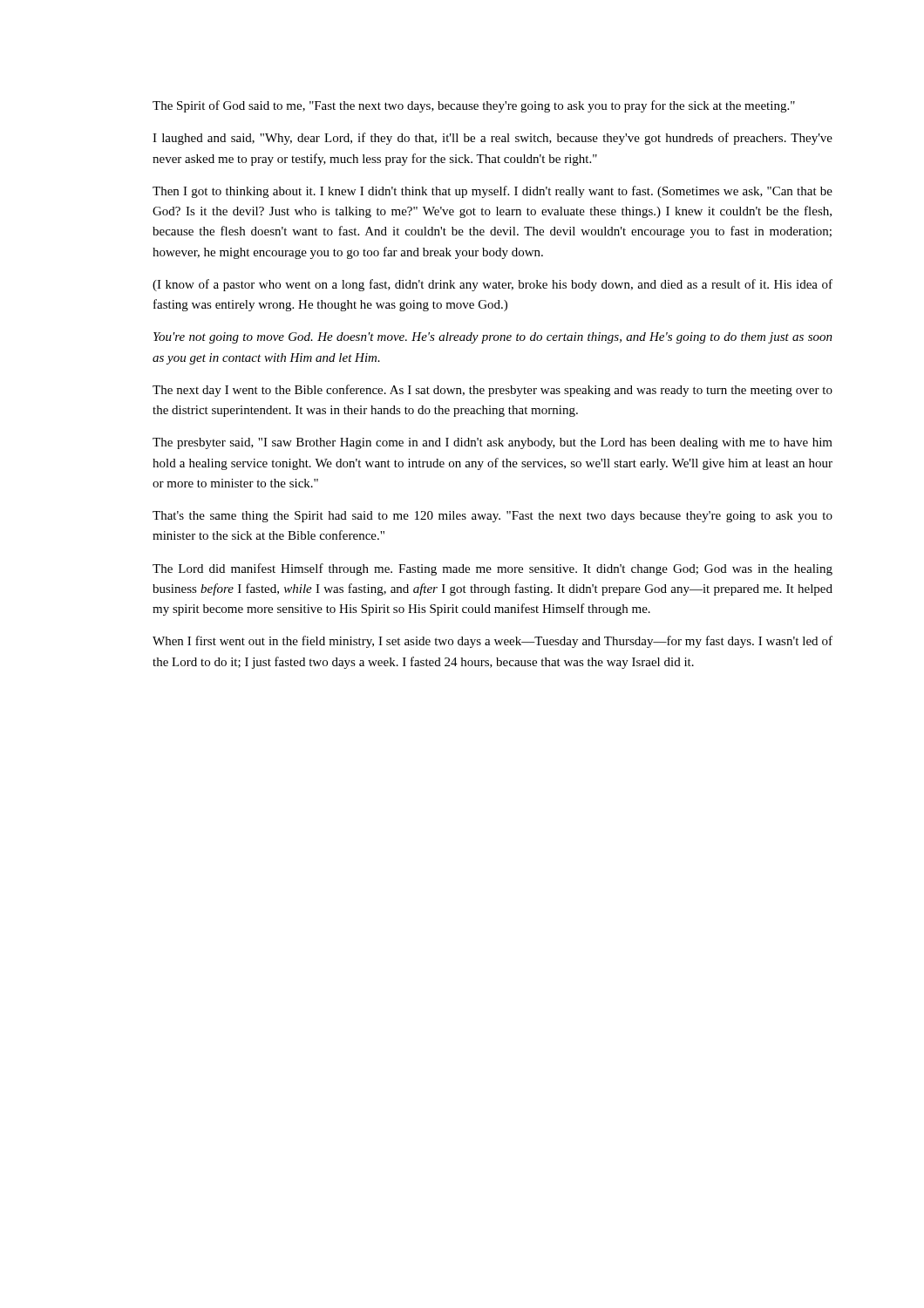
Task: Click on the passage starting "(I know of a pastor"
Action: point(492,294)
